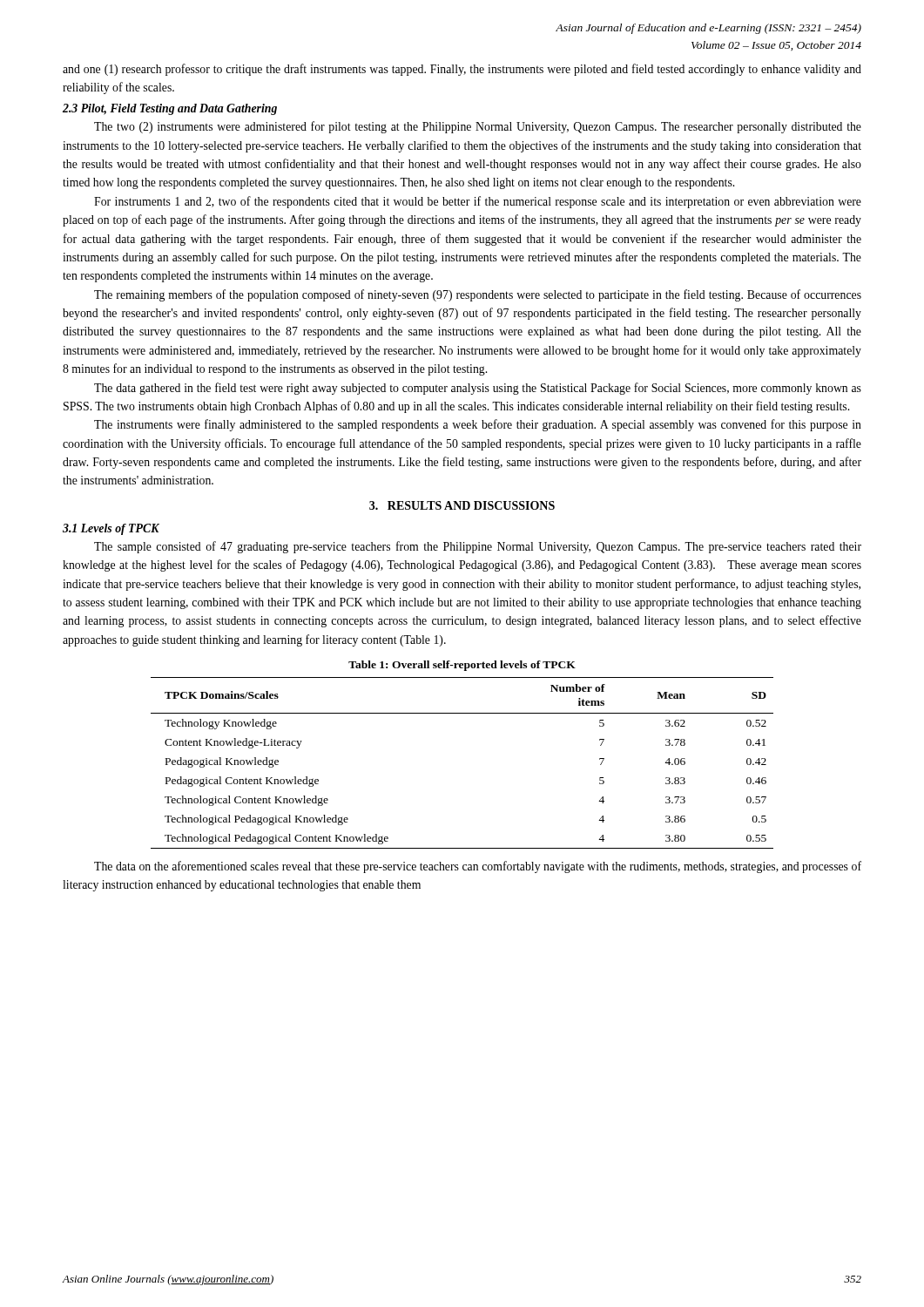
Task: Where does it say "3.1 Levels of TPCK"?
Action: [x=111, y=528]
